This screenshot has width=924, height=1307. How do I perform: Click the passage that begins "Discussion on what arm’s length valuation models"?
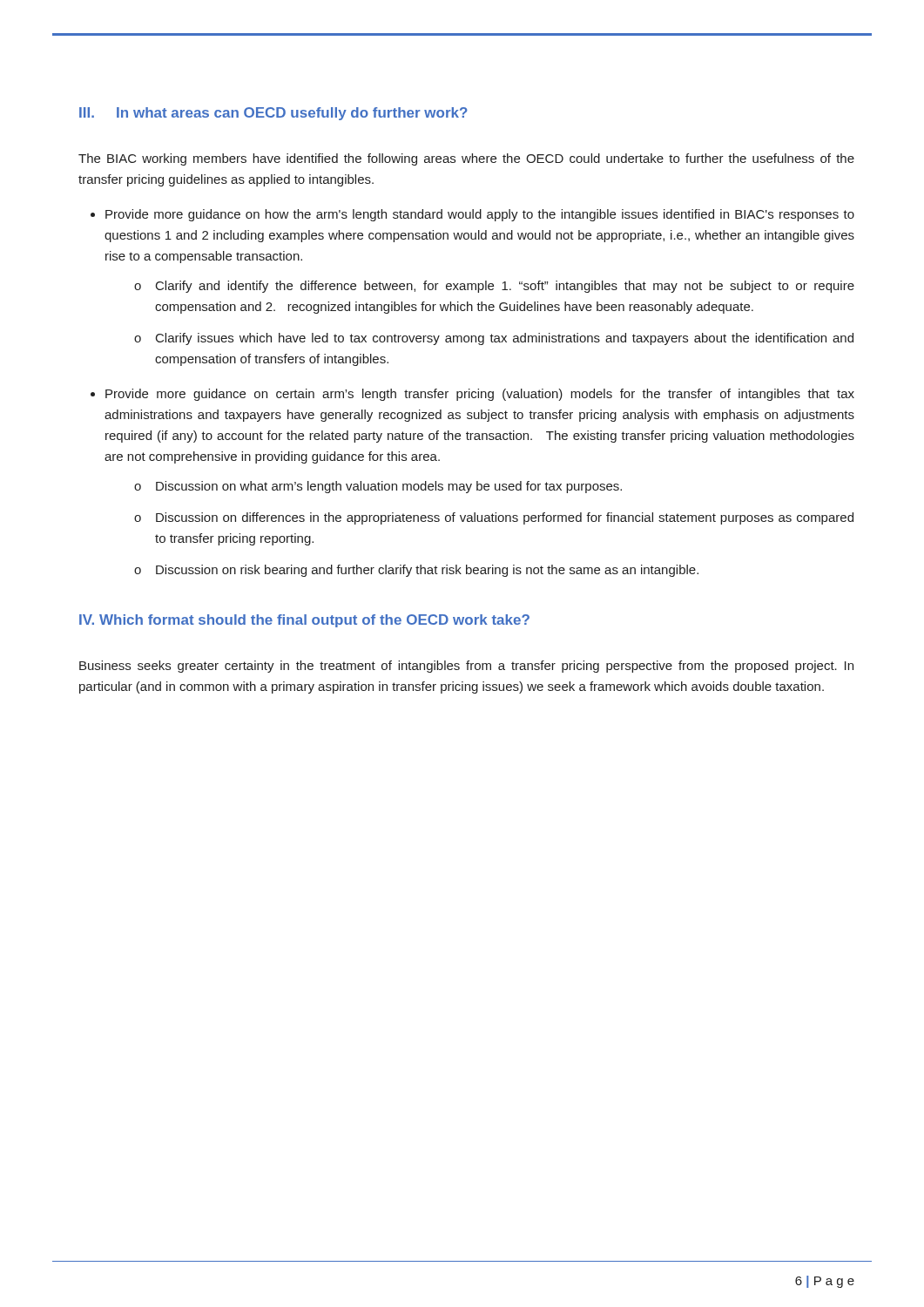[x=389, y=486]
